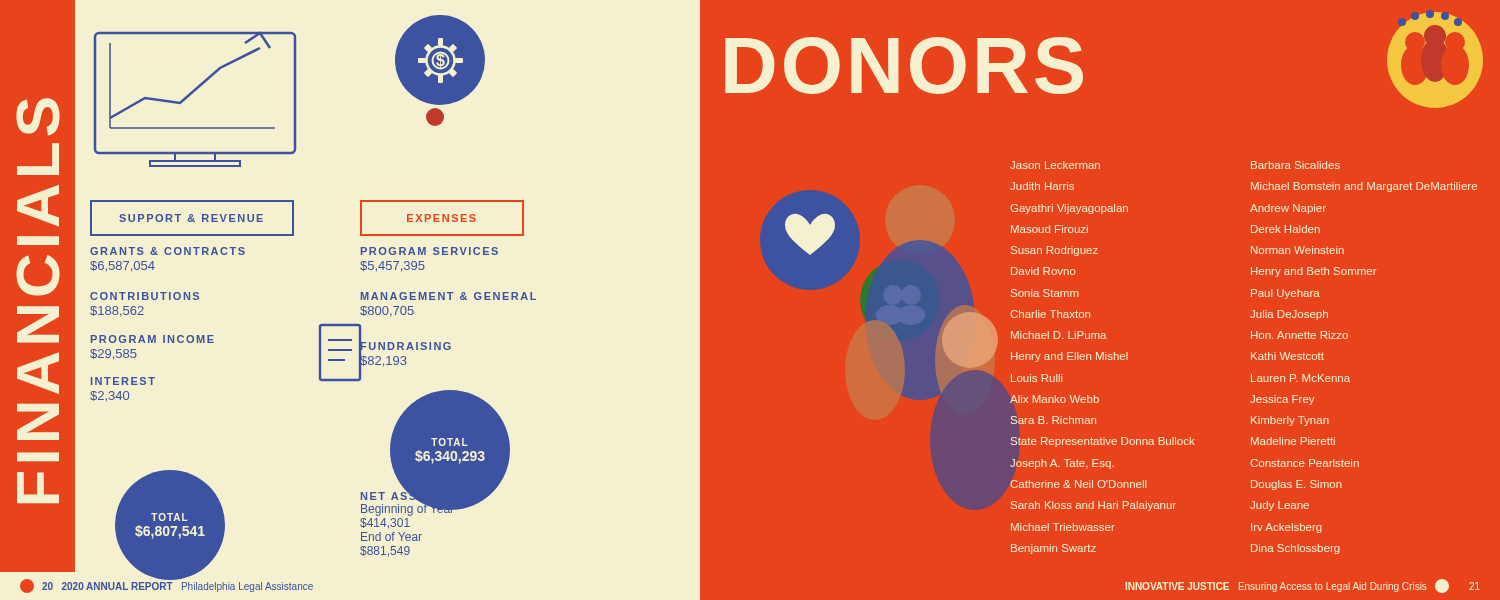Navigate to the text block starting "SUPPORT & REVENUE"
Image resolution: width=1500 pixels, height=600 pixels.
click(192, 218)
